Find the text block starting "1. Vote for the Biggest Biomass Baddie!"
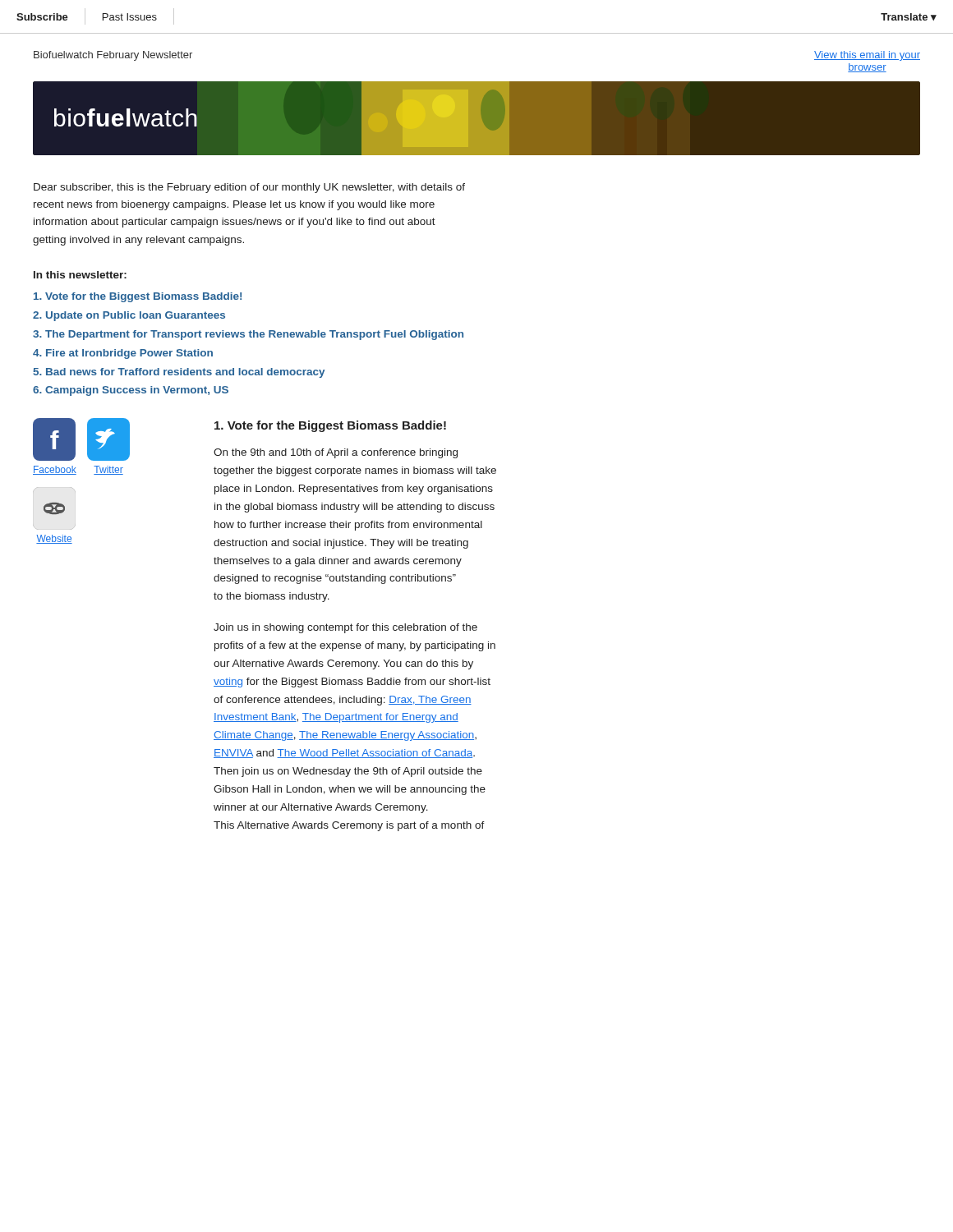Image resolution: width=953 pixels, height=1232 pixels. click(x=330, y=425)
